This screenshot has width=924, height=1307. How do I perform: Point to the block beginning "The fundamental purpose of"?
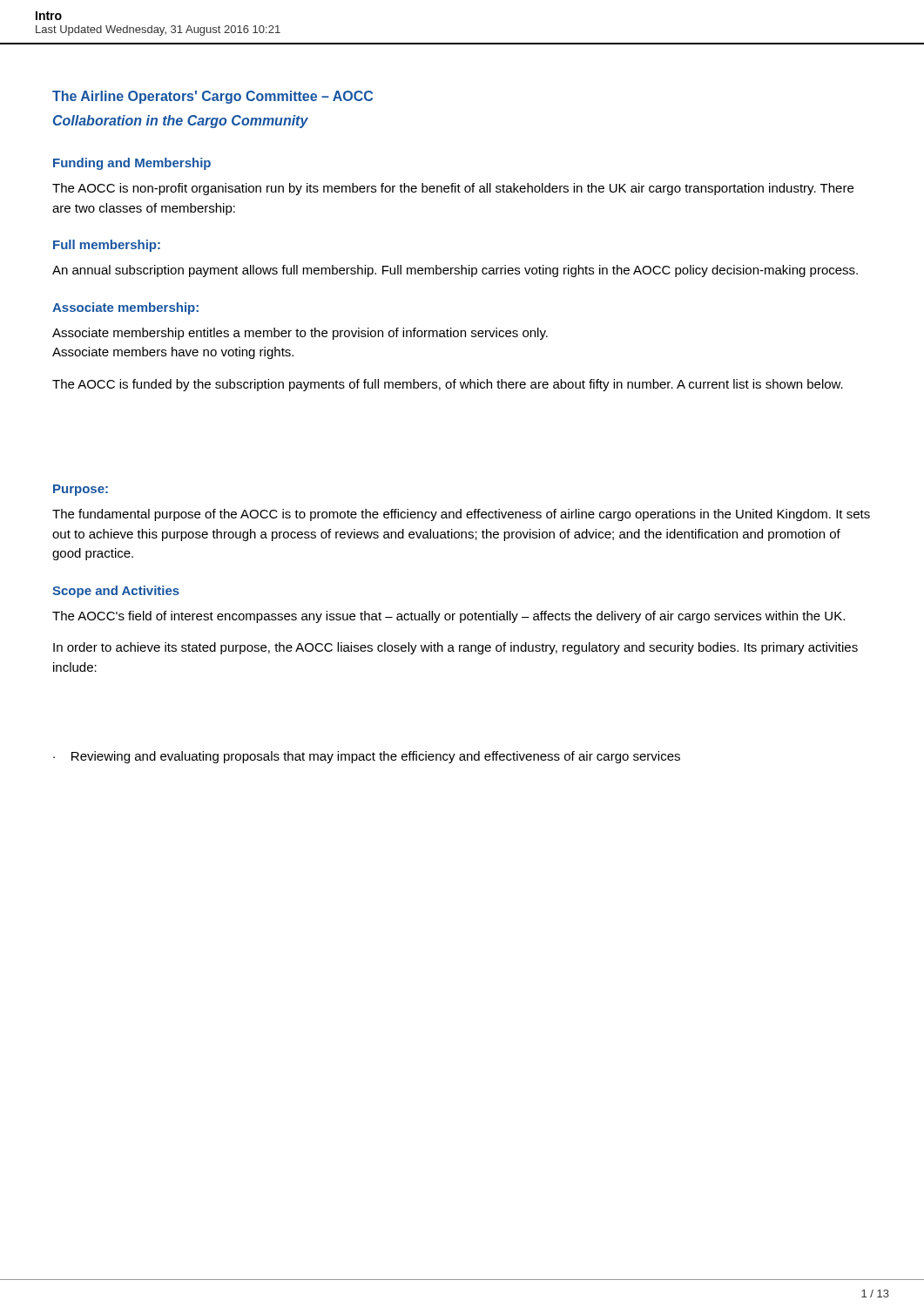(461, 533)
